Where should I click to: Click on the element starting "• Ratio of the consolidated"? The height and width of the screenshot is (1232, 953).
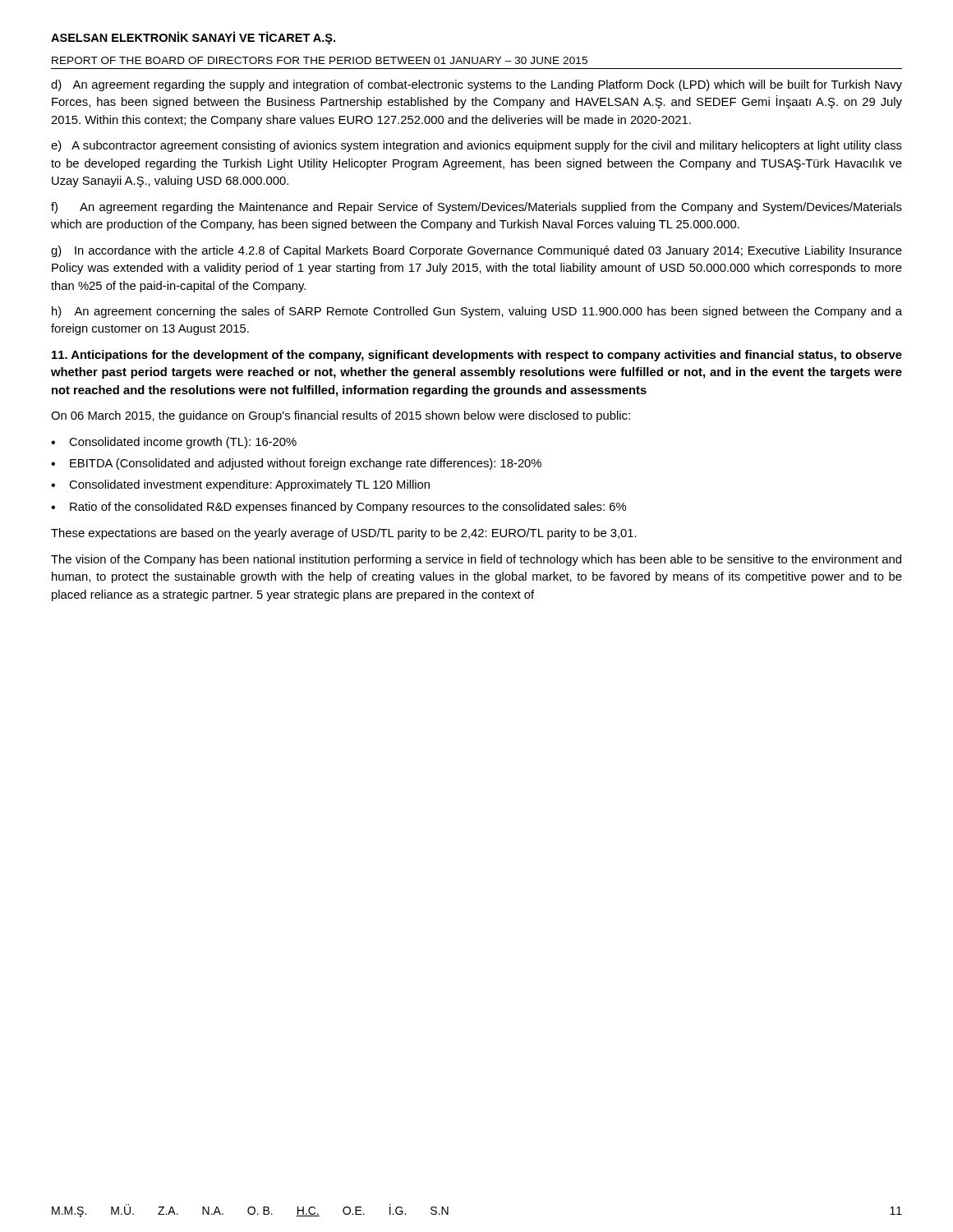tap(476, 508)
